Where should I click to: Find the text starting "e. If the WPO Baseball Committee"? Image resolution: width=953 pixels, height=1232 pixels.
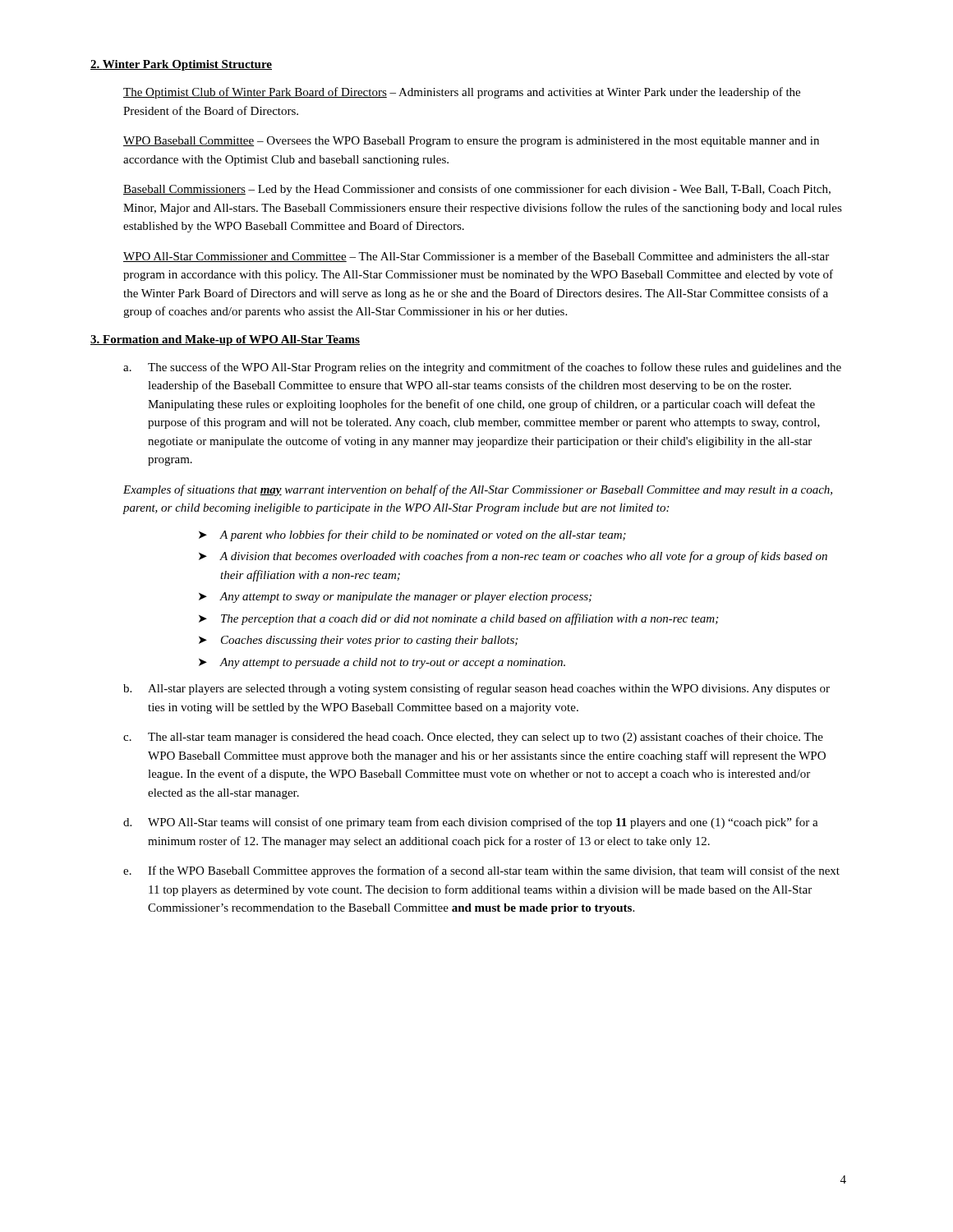485,889
